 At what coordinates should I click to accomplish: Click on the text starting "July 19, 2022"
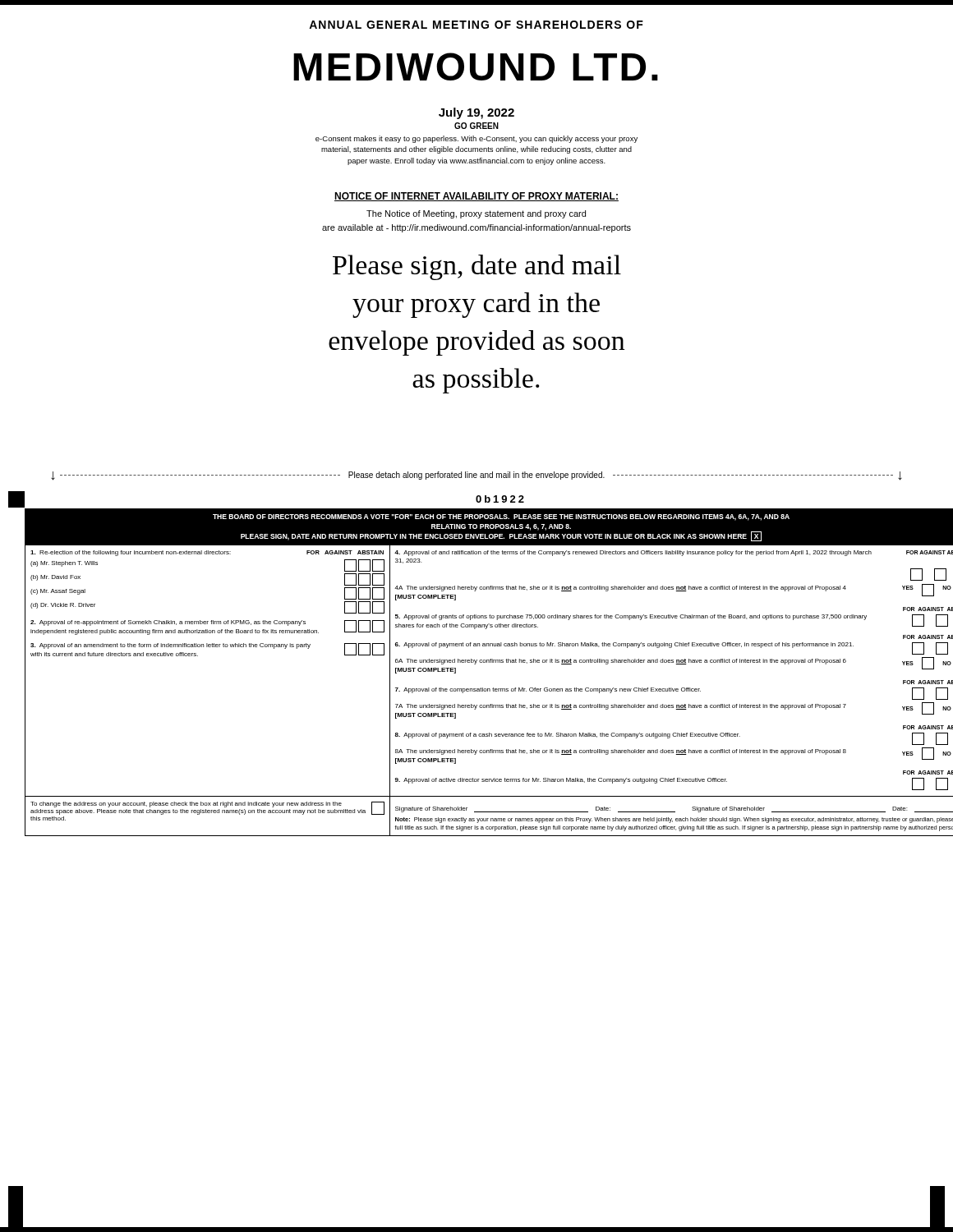click(476, 112)
